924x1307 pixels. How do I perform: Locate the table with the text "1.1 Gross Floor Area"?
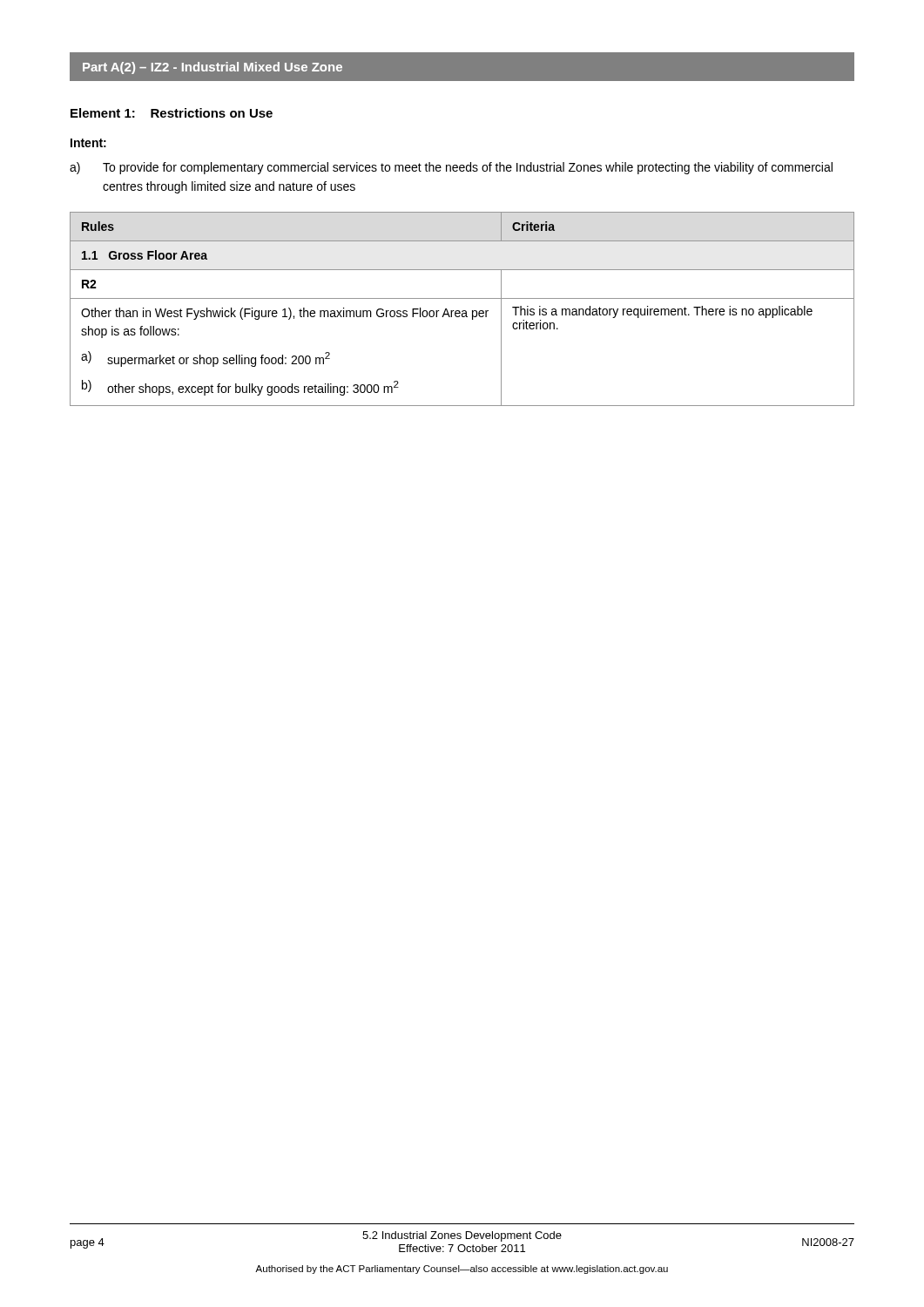(462, 309)
